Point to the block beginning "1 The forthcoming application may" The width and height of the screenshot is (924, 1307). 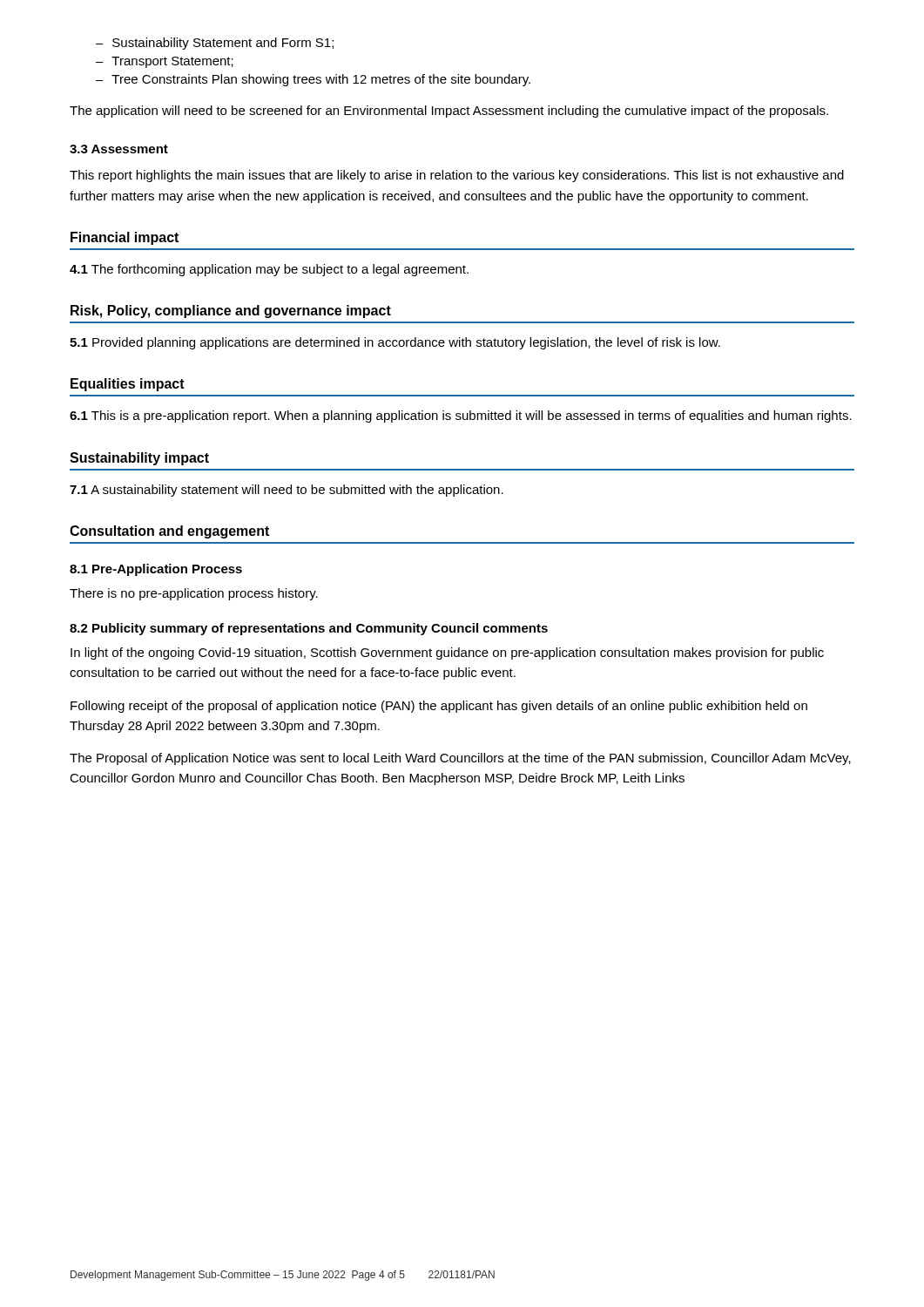pos(270,269)
